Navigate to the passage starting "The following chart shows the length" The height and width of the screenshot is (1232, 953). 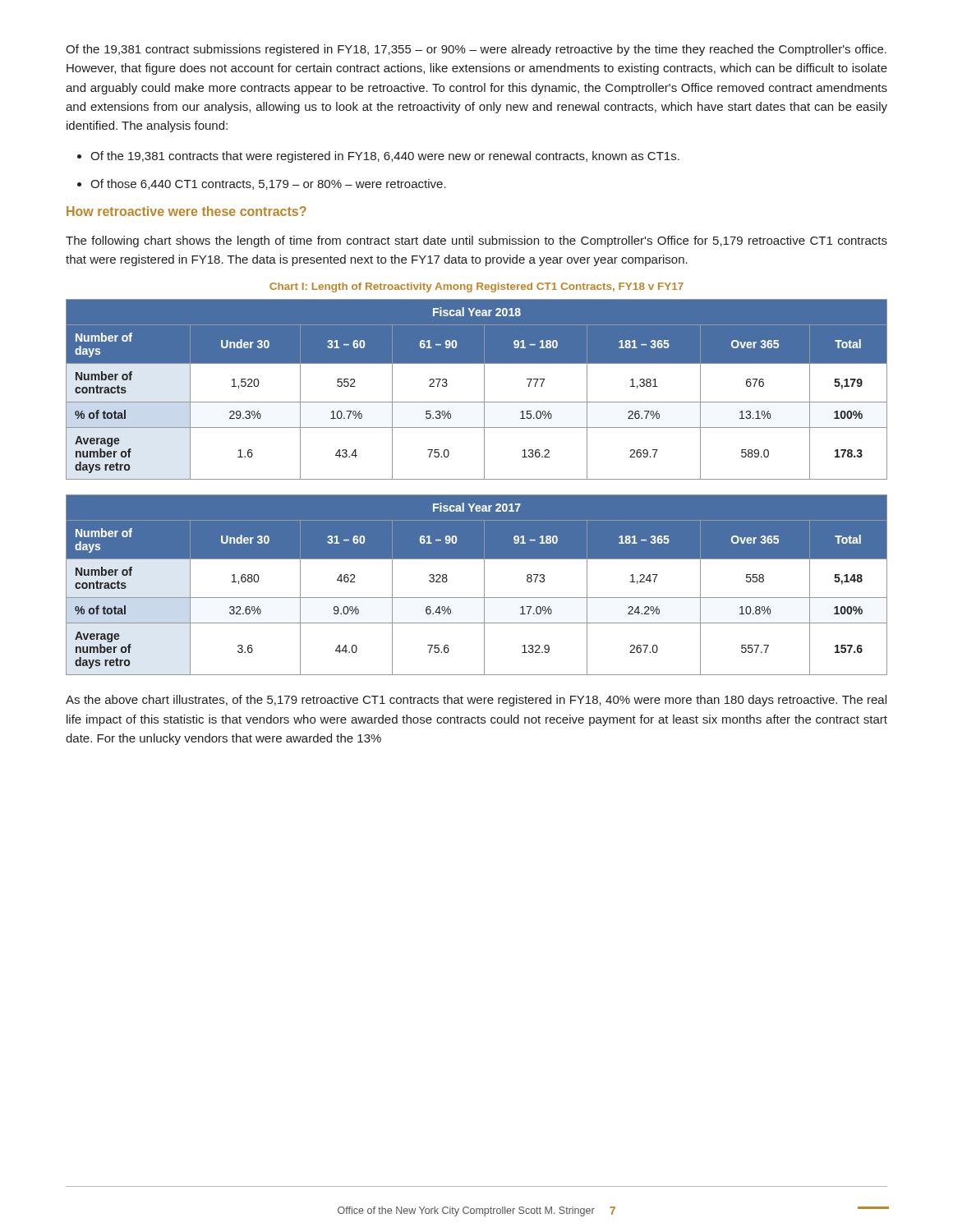point(476,250)
